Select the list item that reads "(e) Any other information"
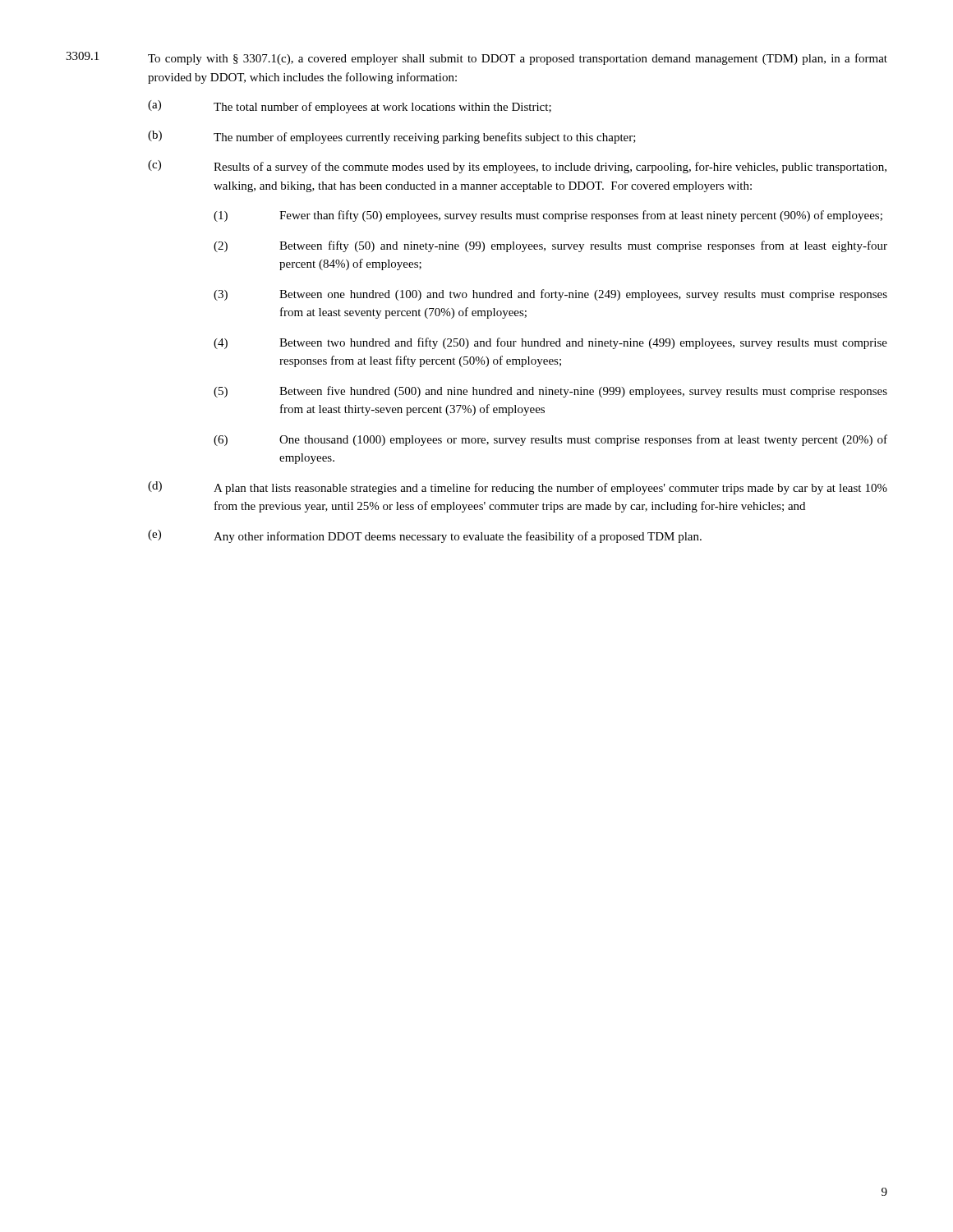This screenshot has height=1232, width=953. pyautogui.click(x=518, y=536)
